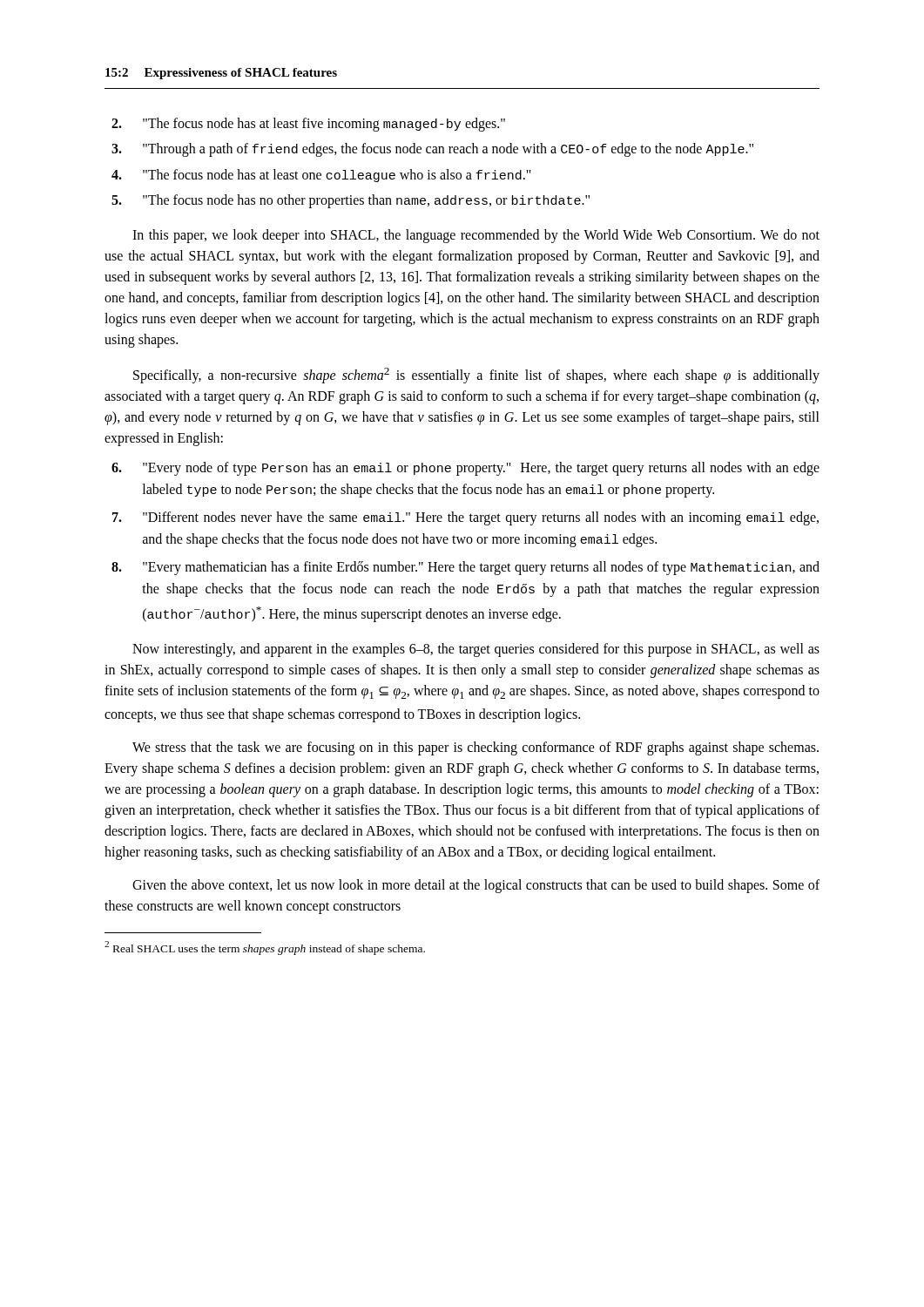
Task: Find the block on this page that starts "4. "The focus node has at least one"
Action: coord(462,175)
